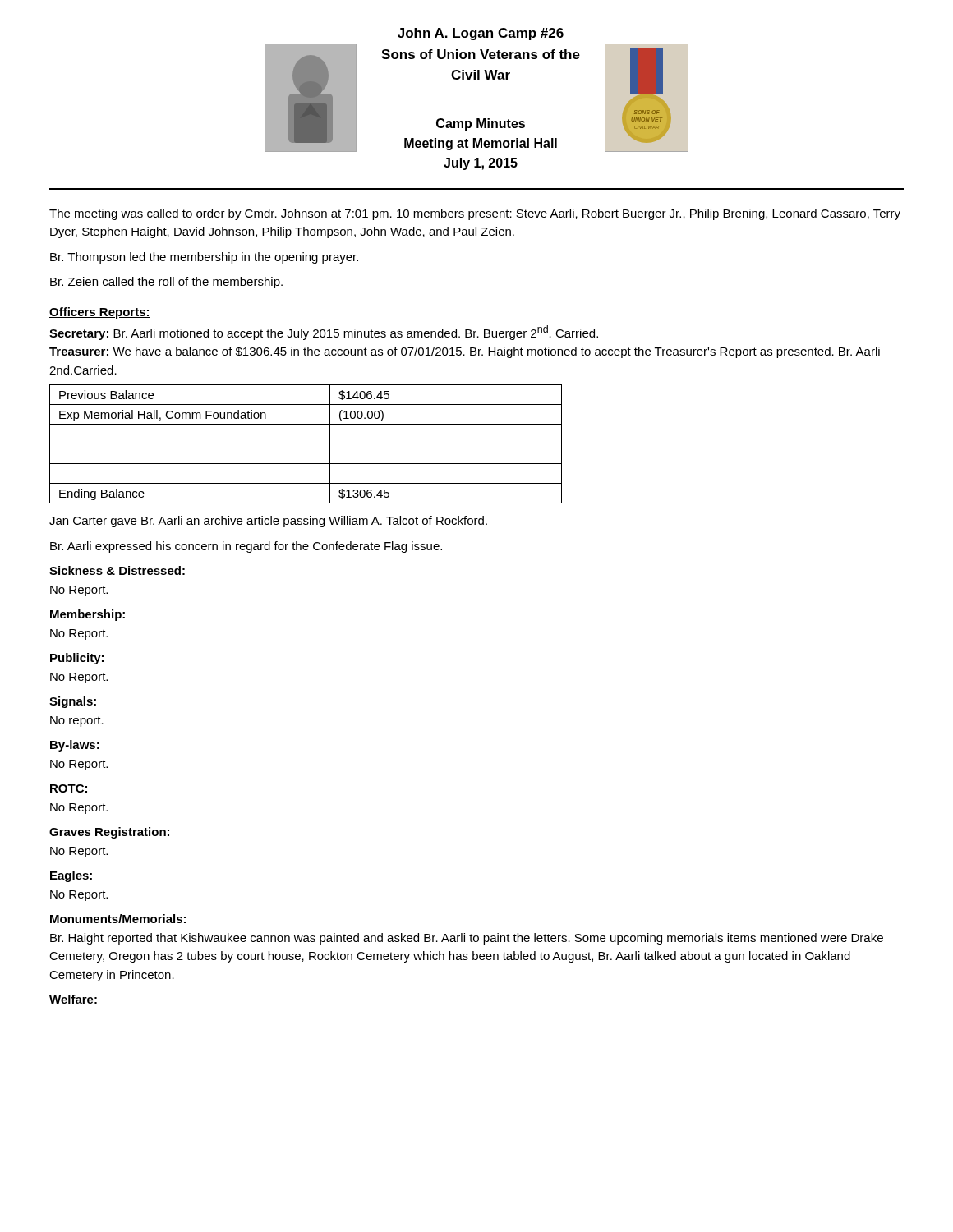
Task: Locate the section header that reads "Graves Registration:"
Action: coord(109,833)
